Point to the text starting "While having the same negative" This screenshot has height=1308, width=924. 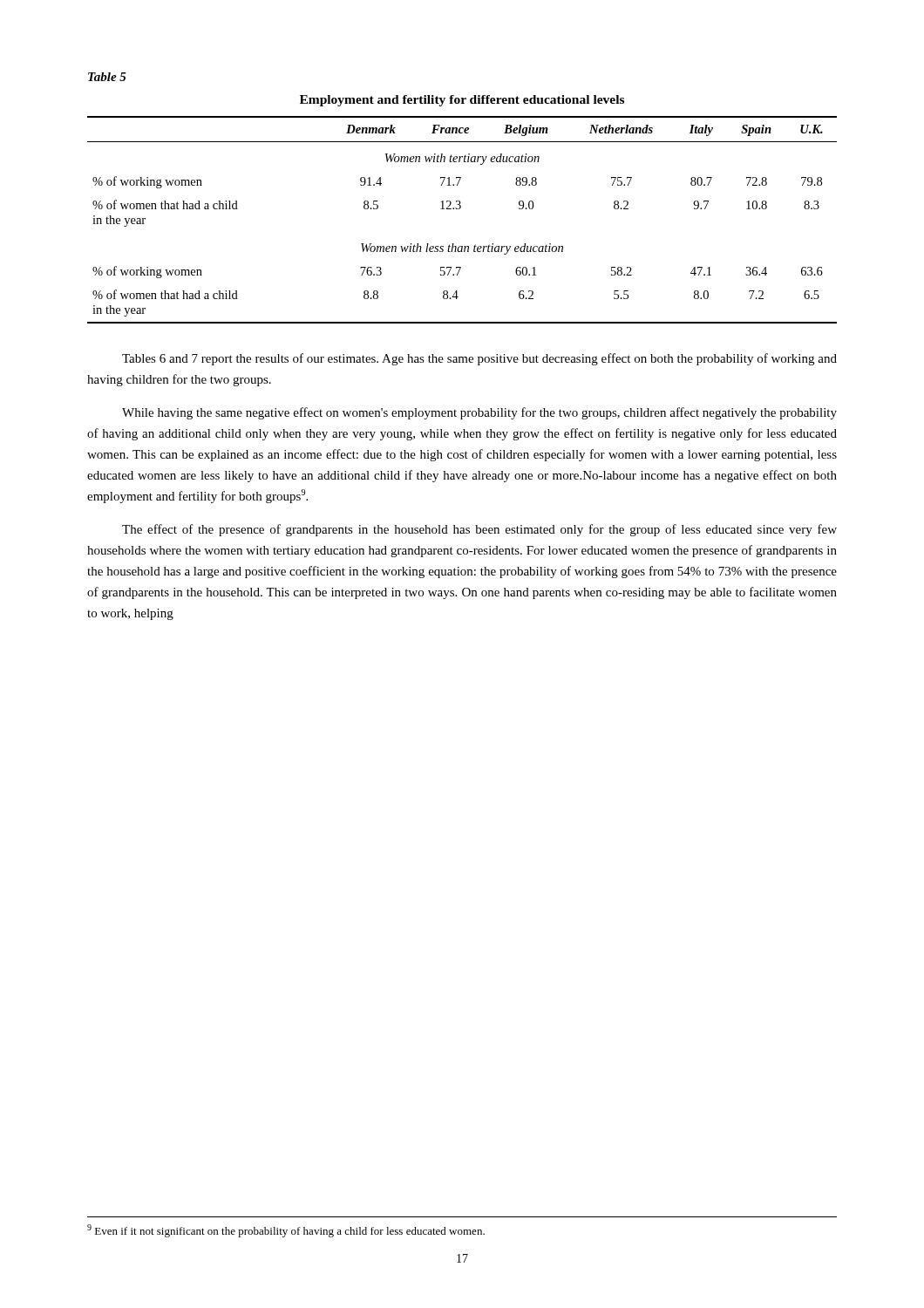point(462,454)
